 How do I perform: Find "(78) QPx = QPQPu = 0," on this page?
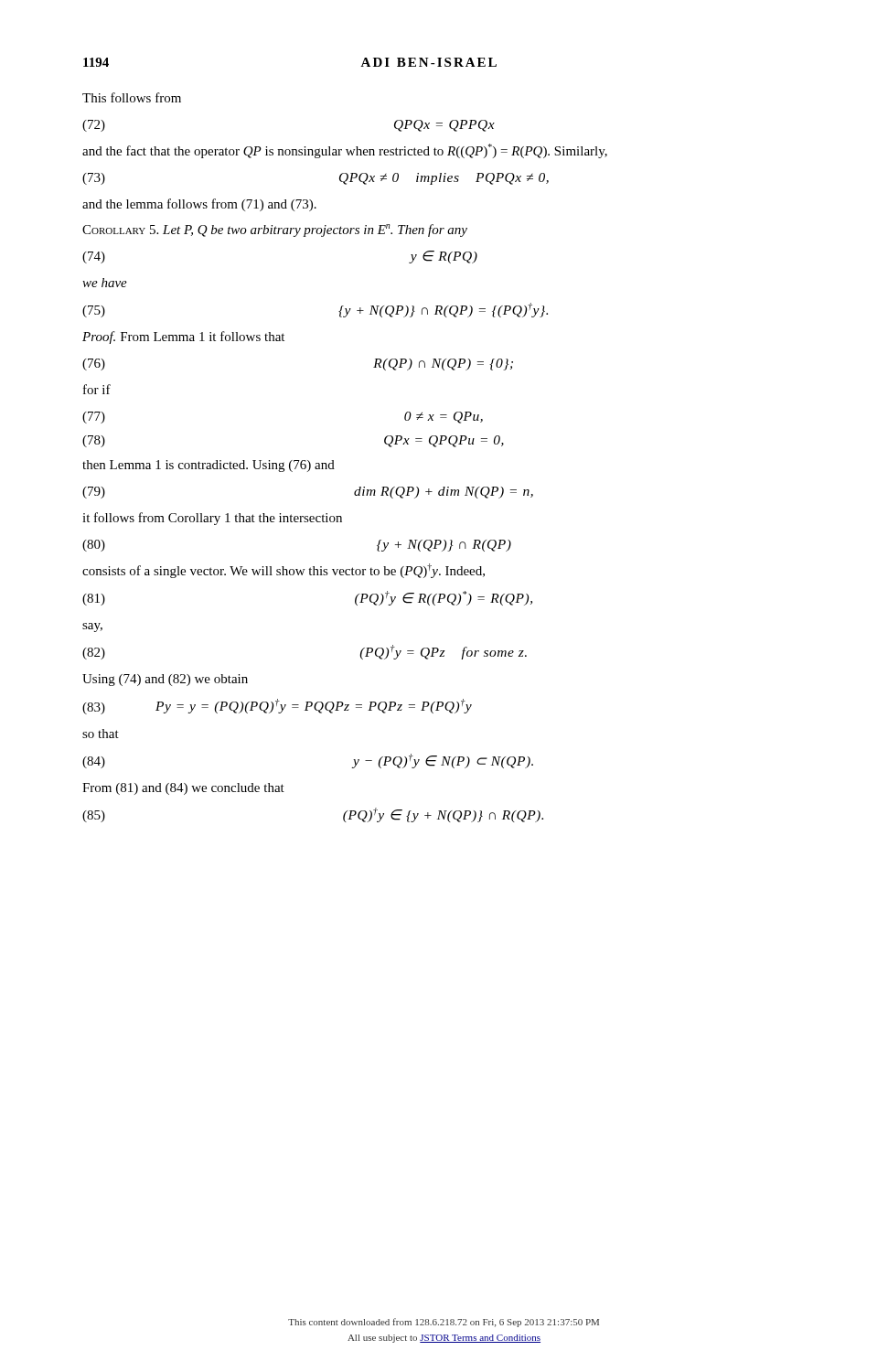click(417, 440)
